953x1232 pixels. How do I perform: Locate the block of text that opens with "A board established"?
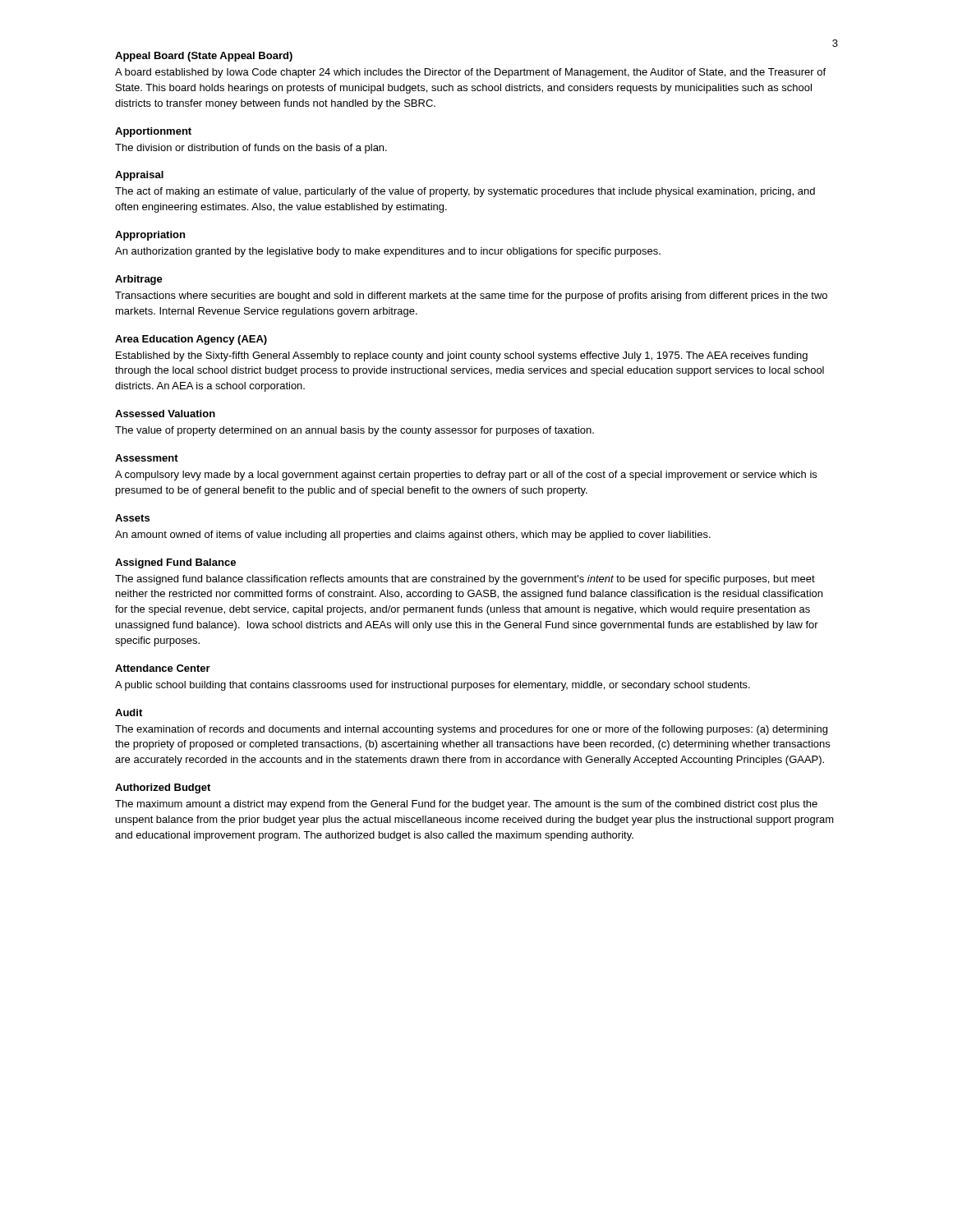point(476,88)
